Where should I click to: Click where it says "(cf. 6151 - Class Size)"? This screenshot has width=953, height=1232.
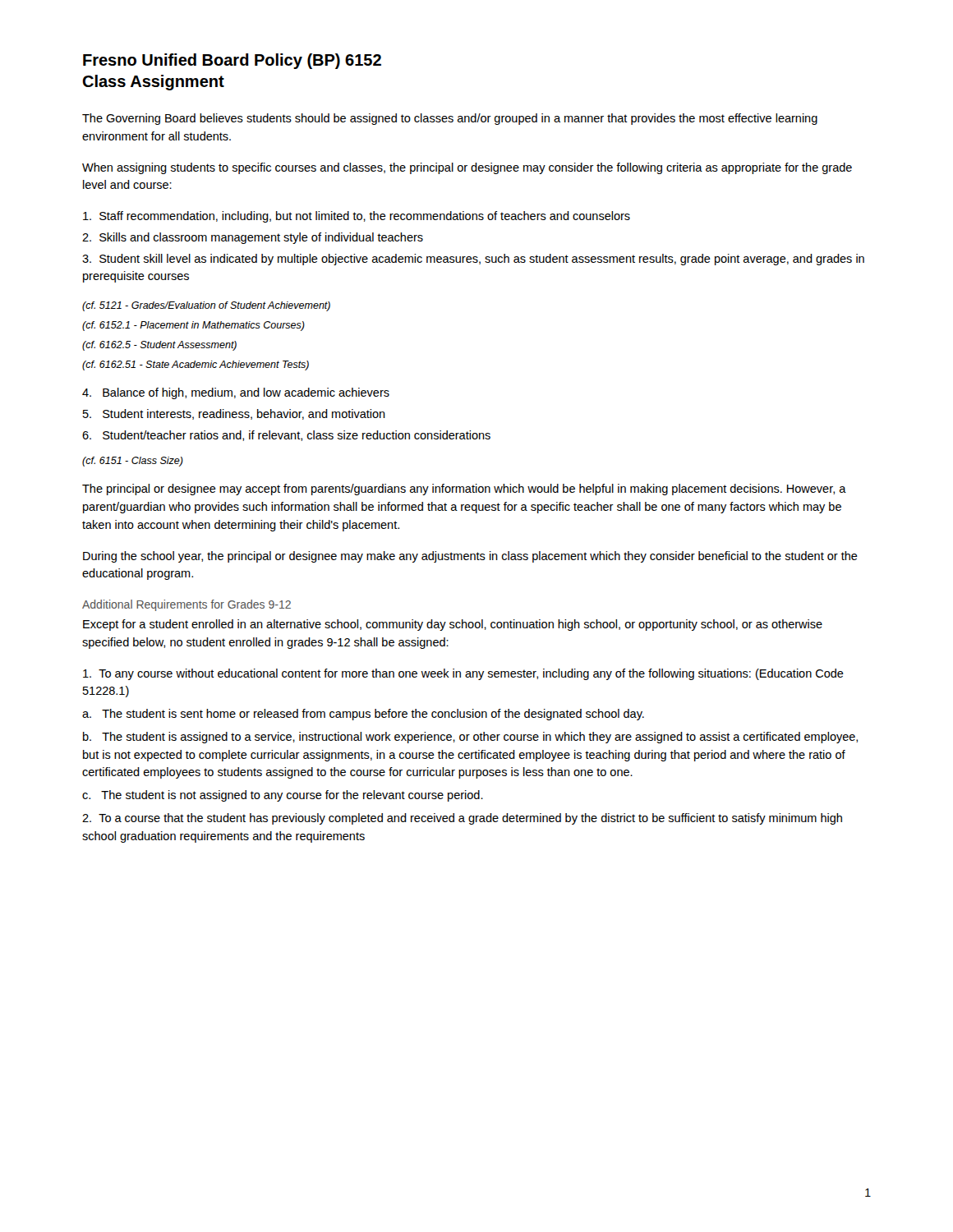[133, 462]
